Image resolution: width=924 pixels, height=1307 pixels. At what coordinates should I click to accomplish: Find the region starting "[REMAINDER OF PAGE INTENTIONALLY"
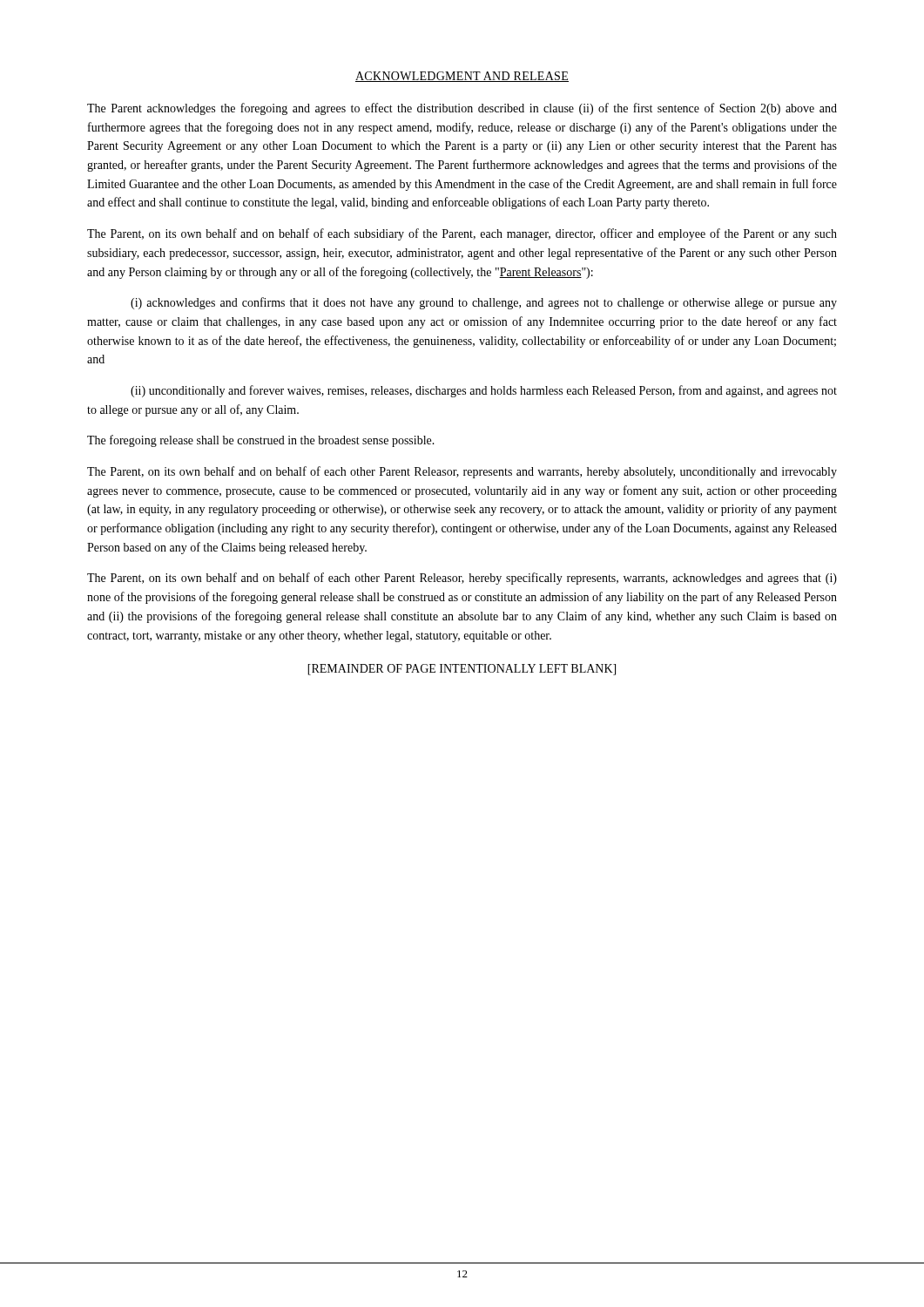pos(462,669)
